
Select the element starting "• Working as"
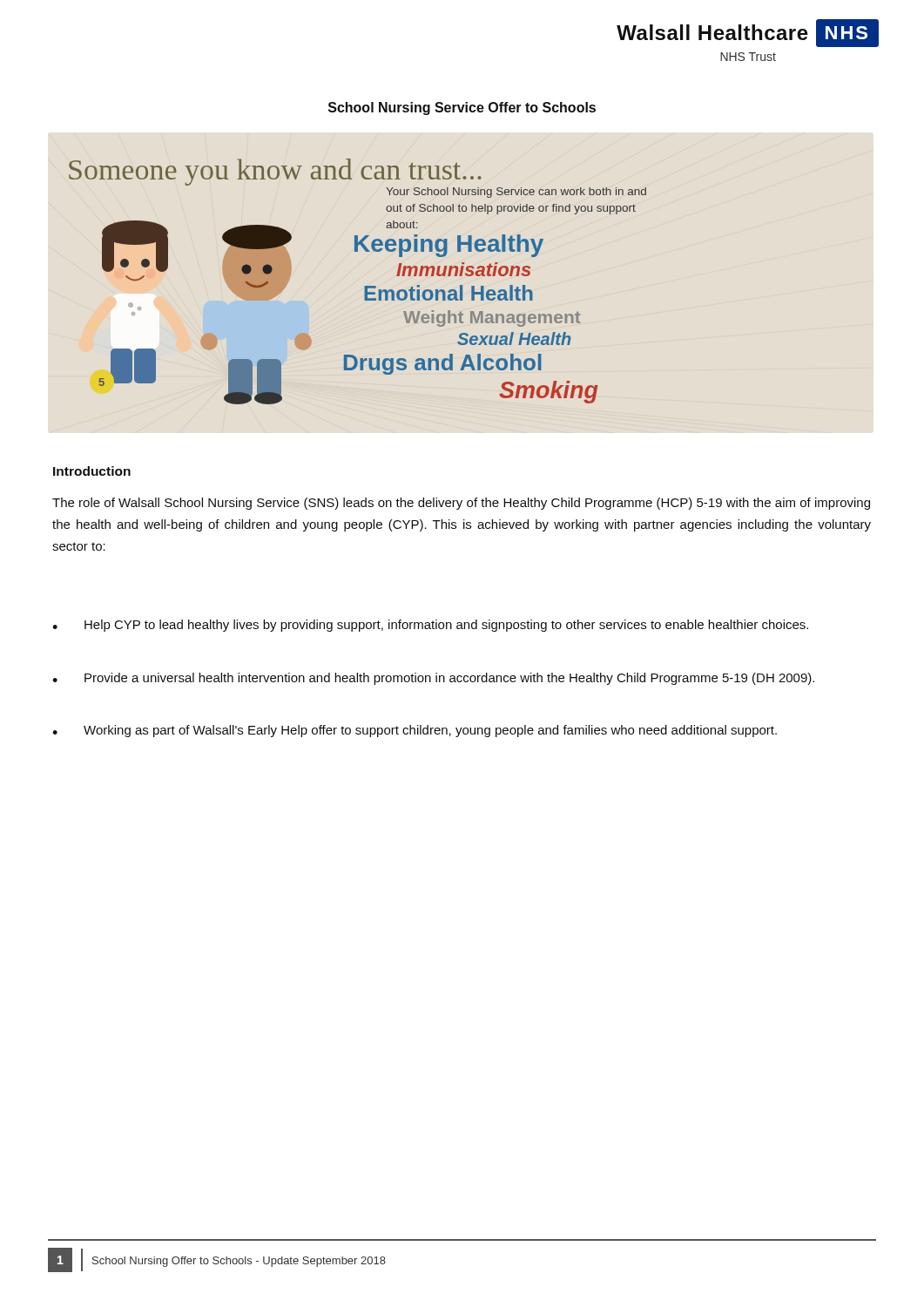tap(462, 733)
